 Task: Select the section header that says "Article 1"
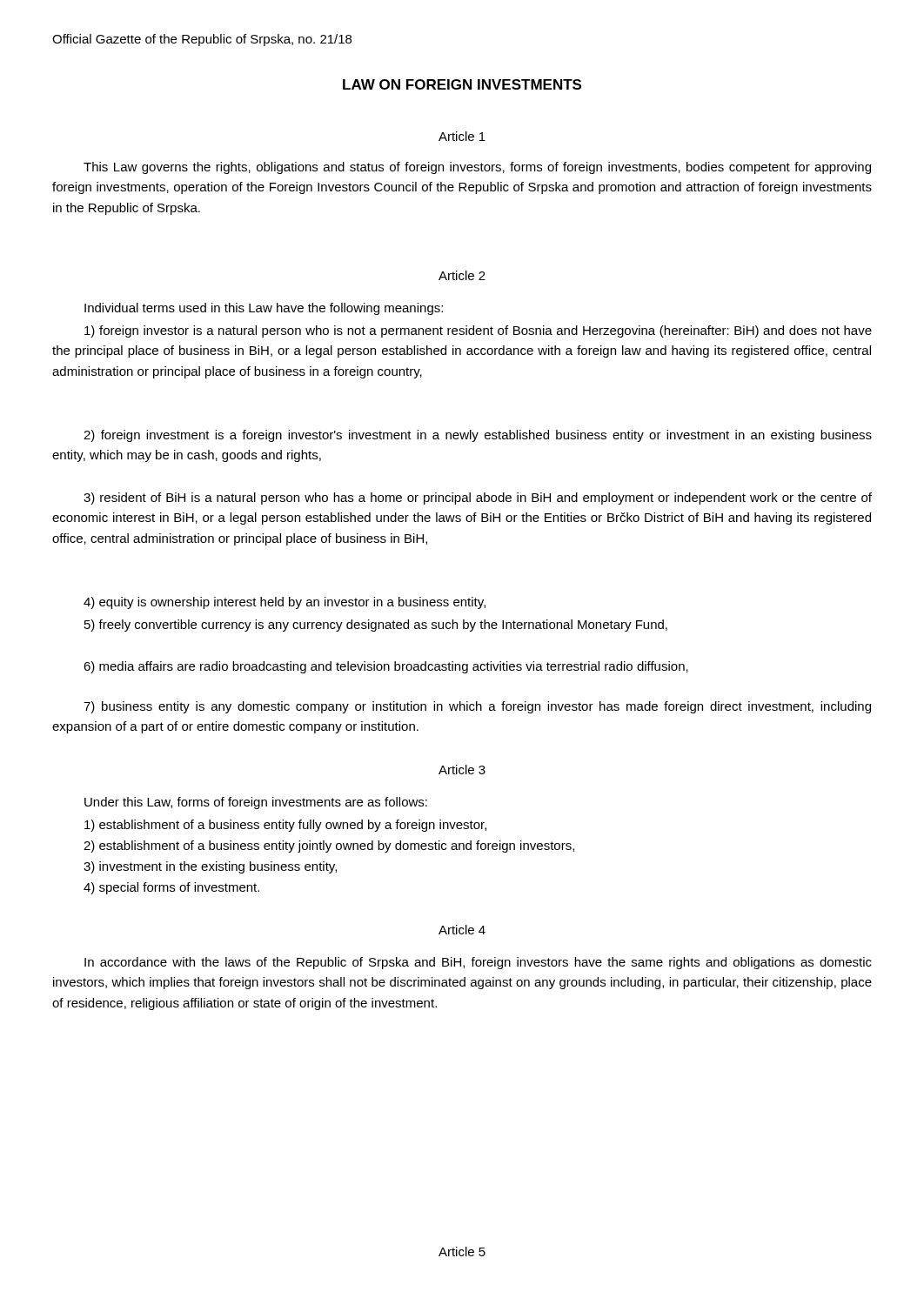coord(462,136)
